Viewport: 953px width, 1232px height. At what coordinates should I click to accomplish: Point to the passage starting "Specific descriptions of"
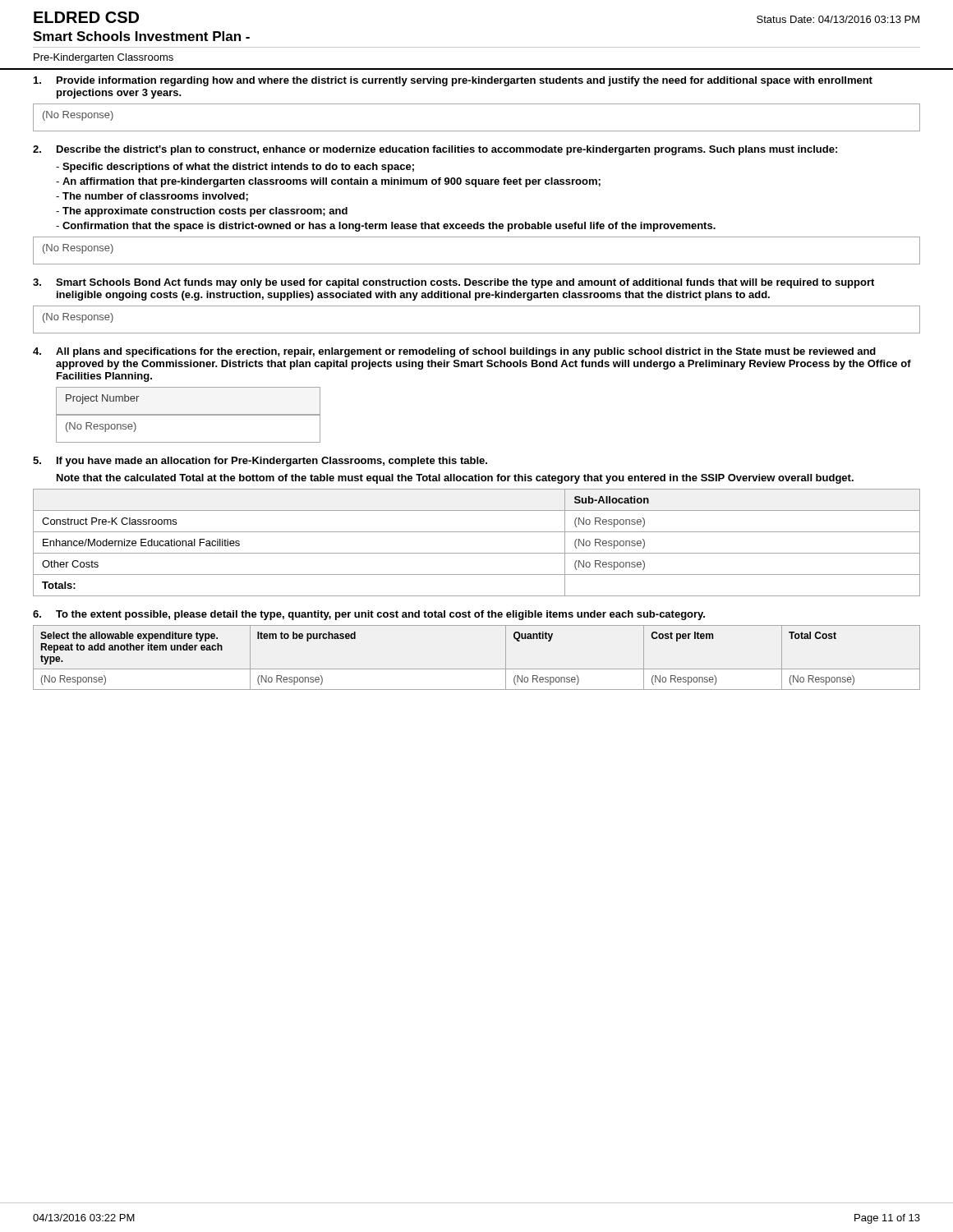[x=235, y=166]
